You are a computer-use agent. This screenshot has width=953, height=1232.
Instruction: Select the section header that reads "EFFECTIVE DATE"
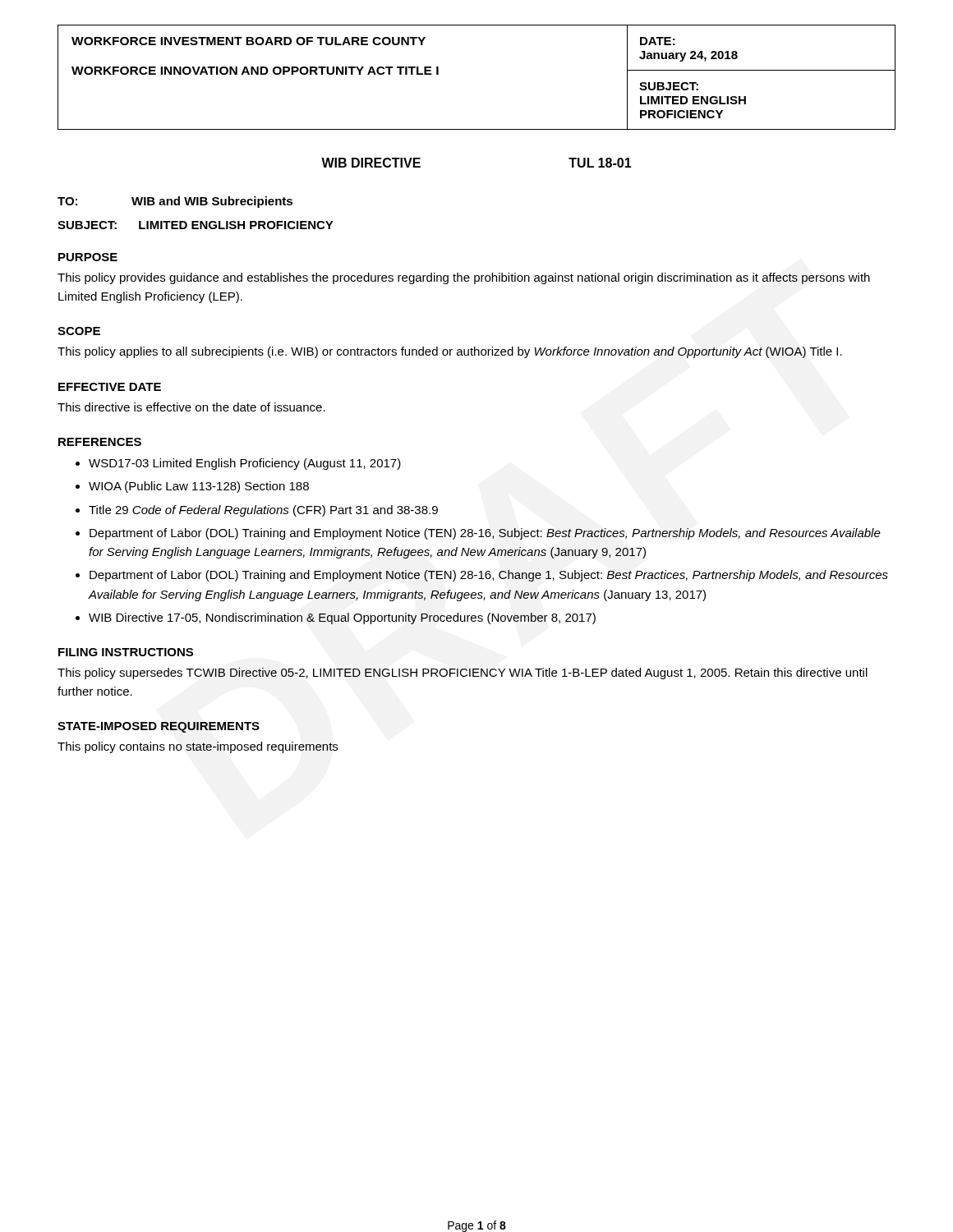click(x=109, y=386)
